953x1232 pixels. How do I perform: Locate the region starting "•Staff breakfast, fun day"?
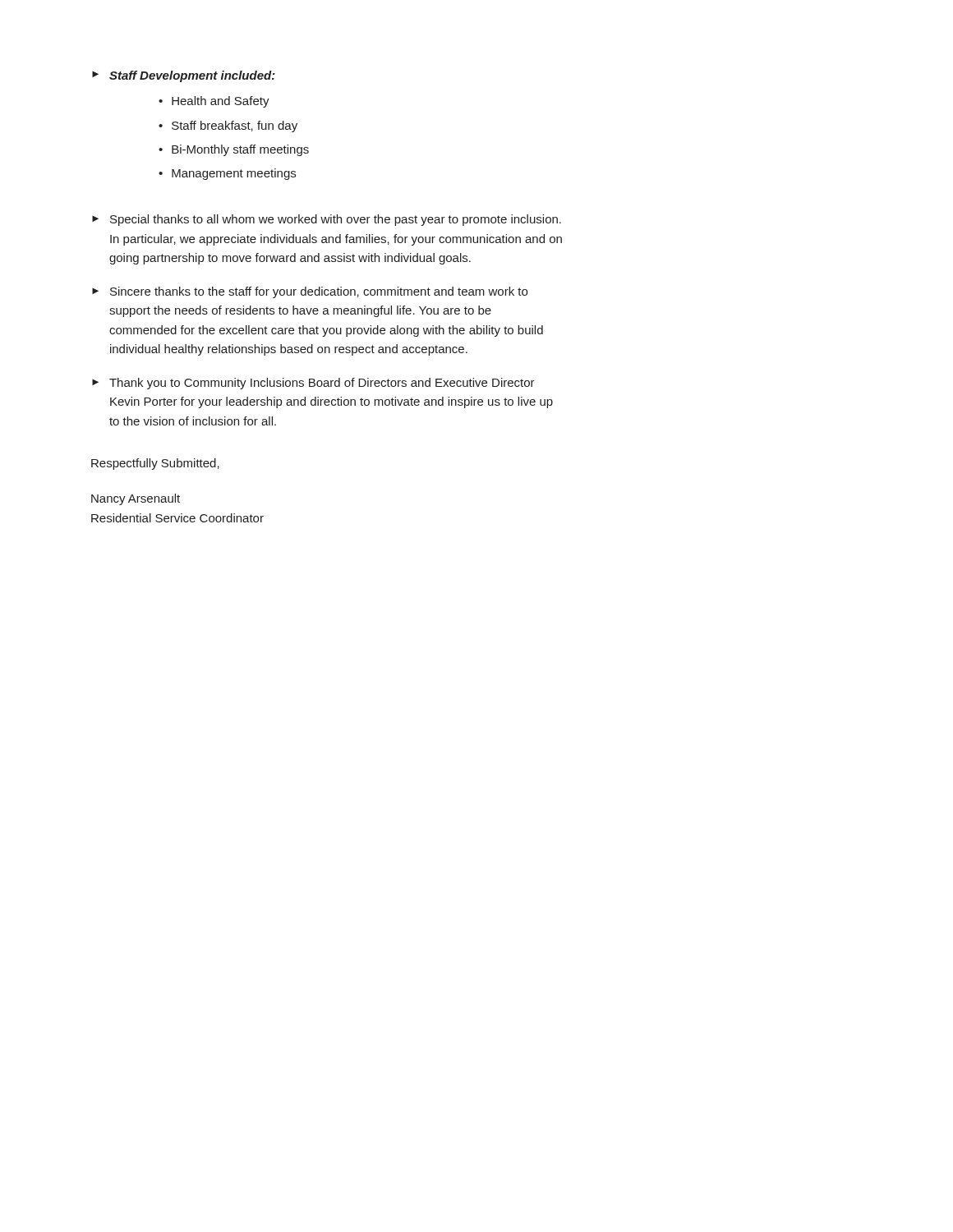point(228,125)
